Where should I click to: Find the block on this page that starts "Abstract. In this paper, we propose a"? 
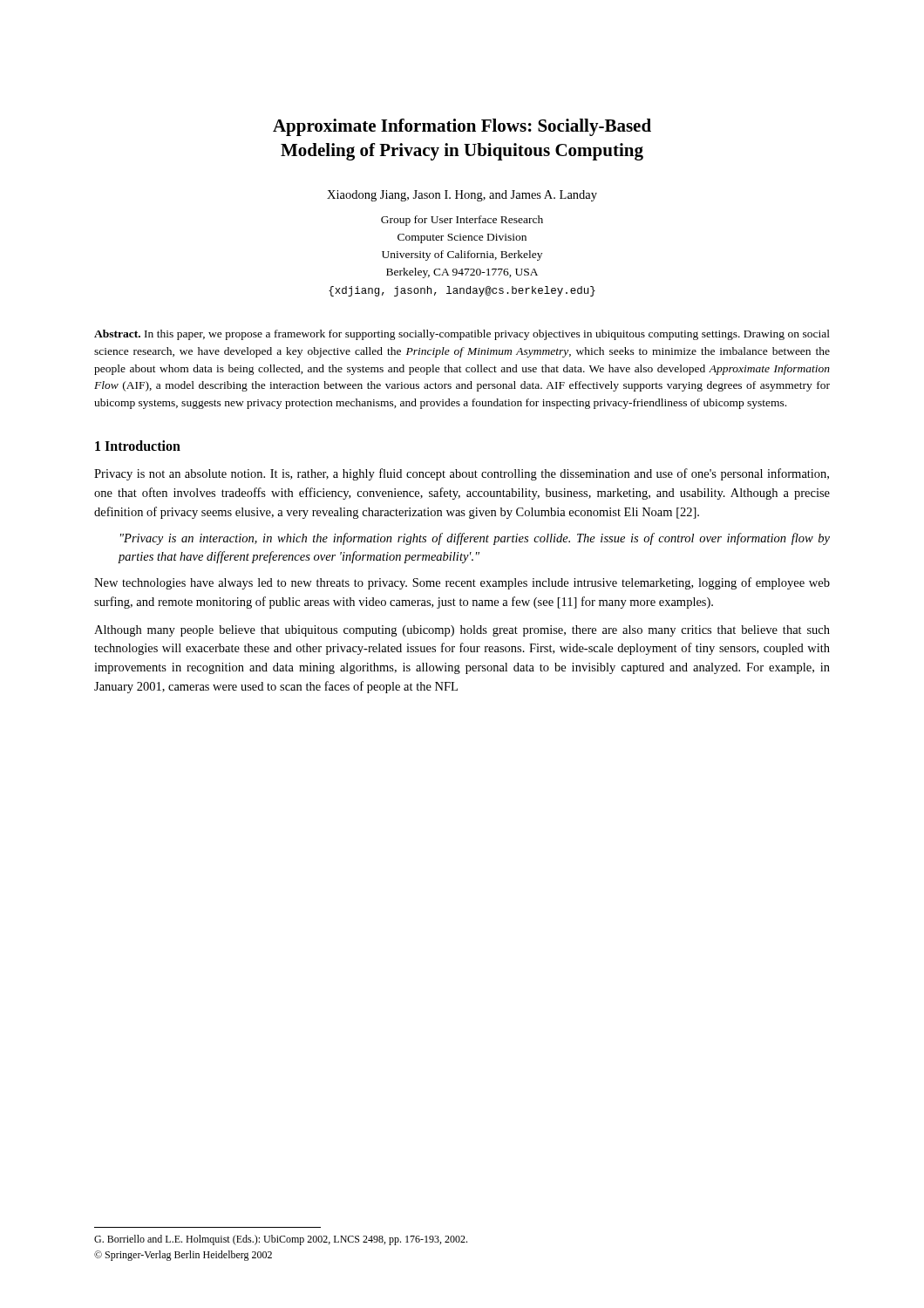click(462, 368)
